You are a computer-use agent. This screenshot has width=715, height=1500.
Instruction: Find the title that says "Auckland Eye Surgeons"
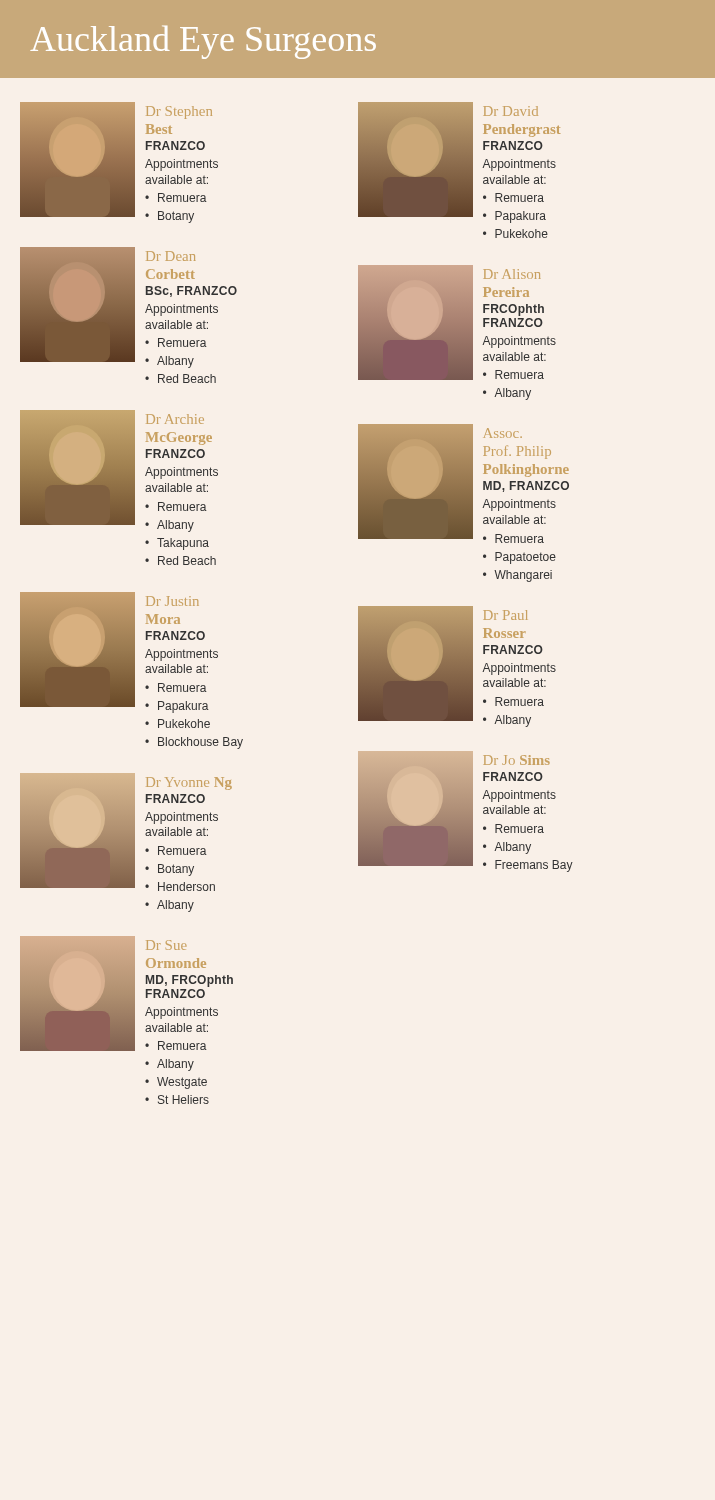tap(358, 39)
